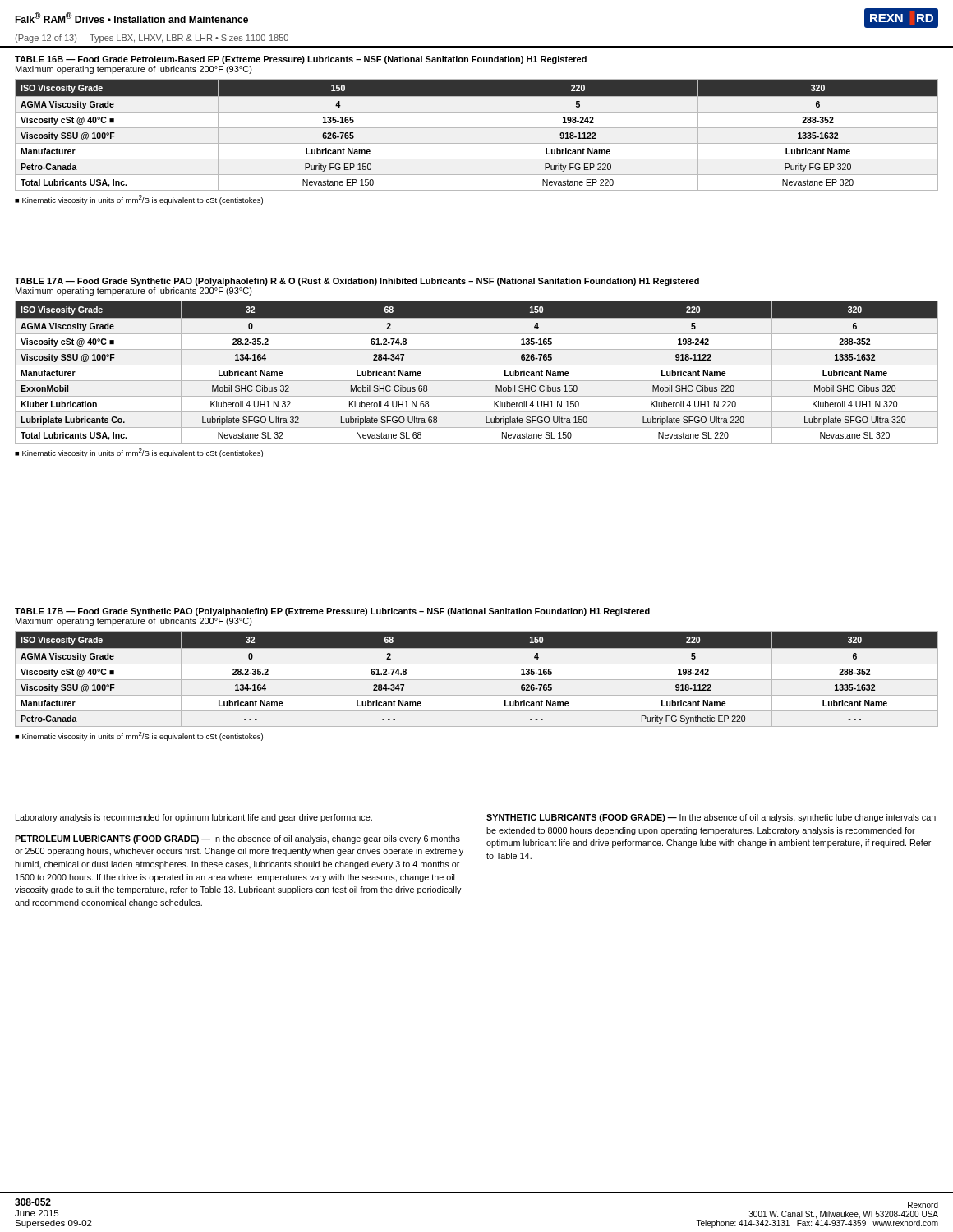Screen dimensions: 1232x953
Task: Click the section header that begins "TABLE 17B — Food Grade"
Action: click(x=332, y=616)
